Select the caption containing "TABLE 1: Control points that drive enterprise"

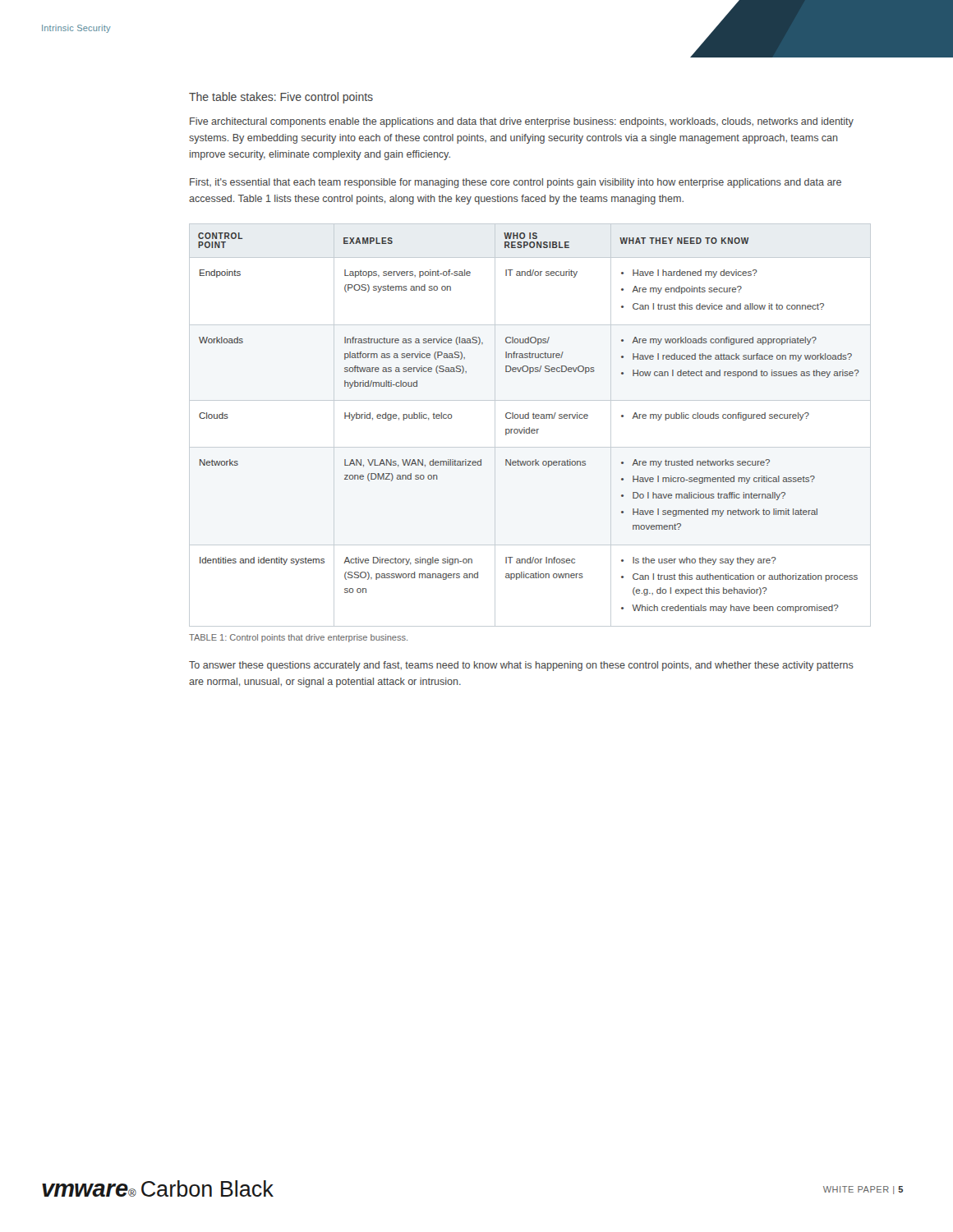point(299,637)
